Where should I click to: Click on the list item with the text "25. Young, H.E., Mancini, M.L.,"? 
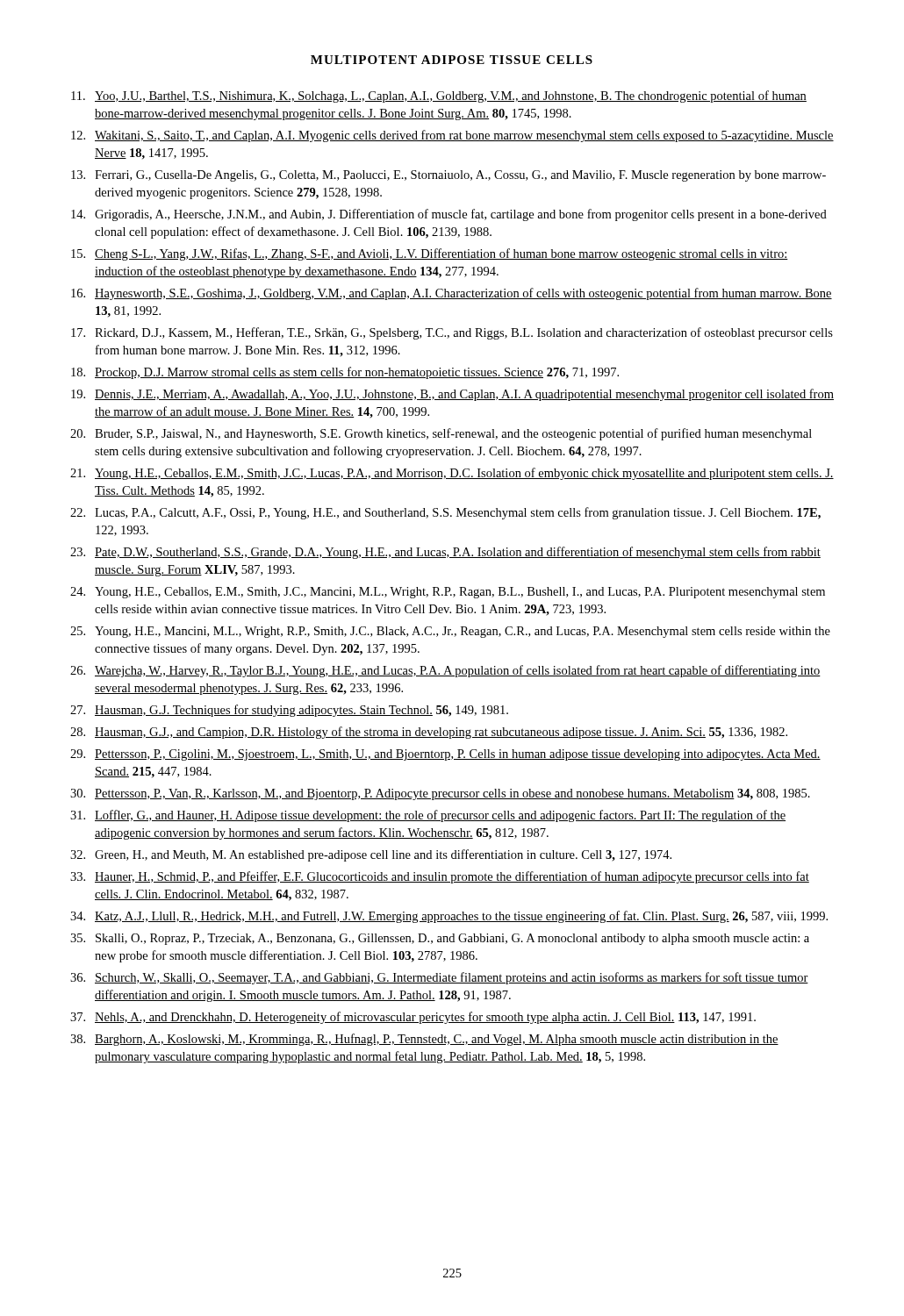pos(452,640)
